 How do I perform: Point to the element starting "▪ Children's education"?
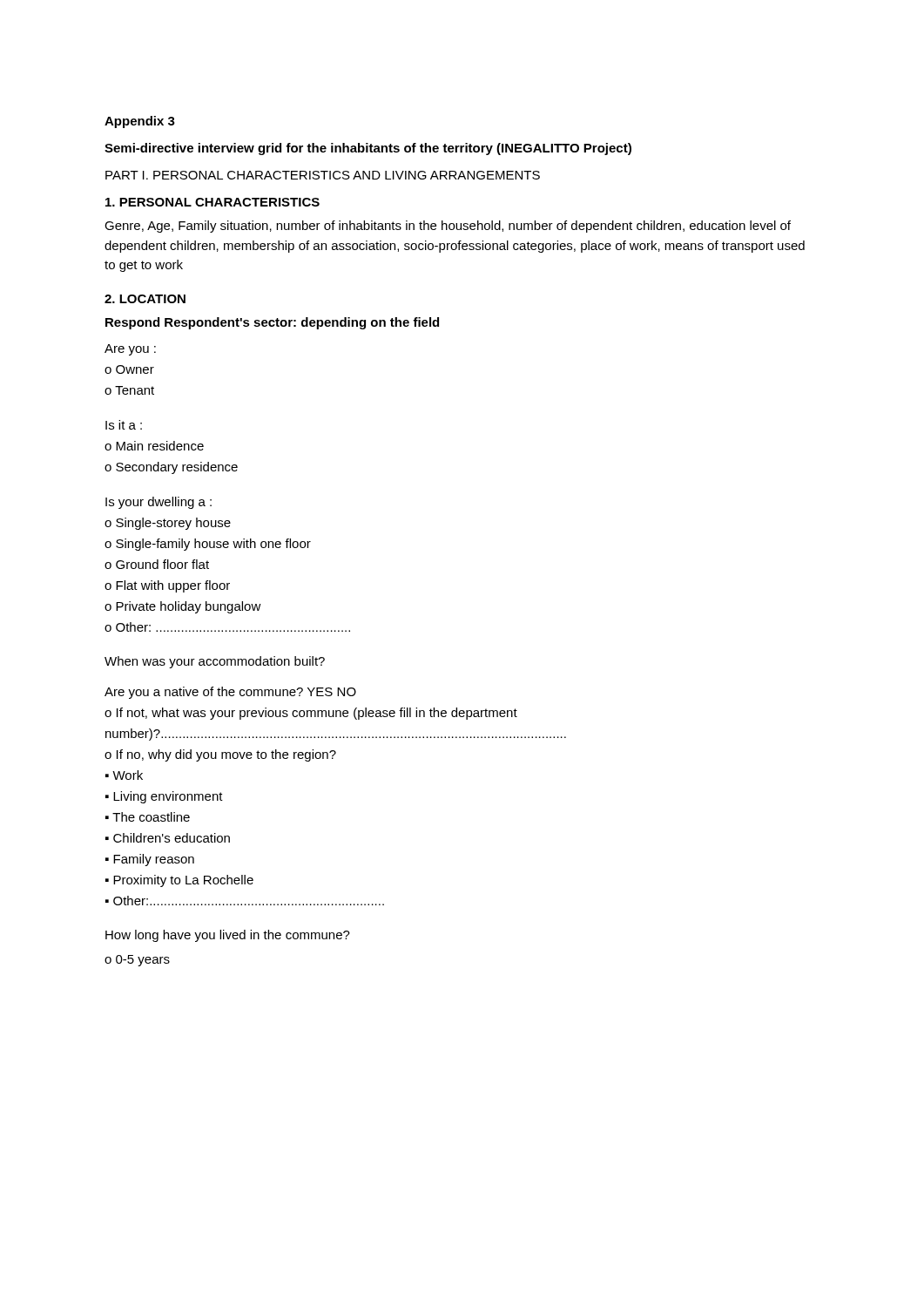click(168, 838)
